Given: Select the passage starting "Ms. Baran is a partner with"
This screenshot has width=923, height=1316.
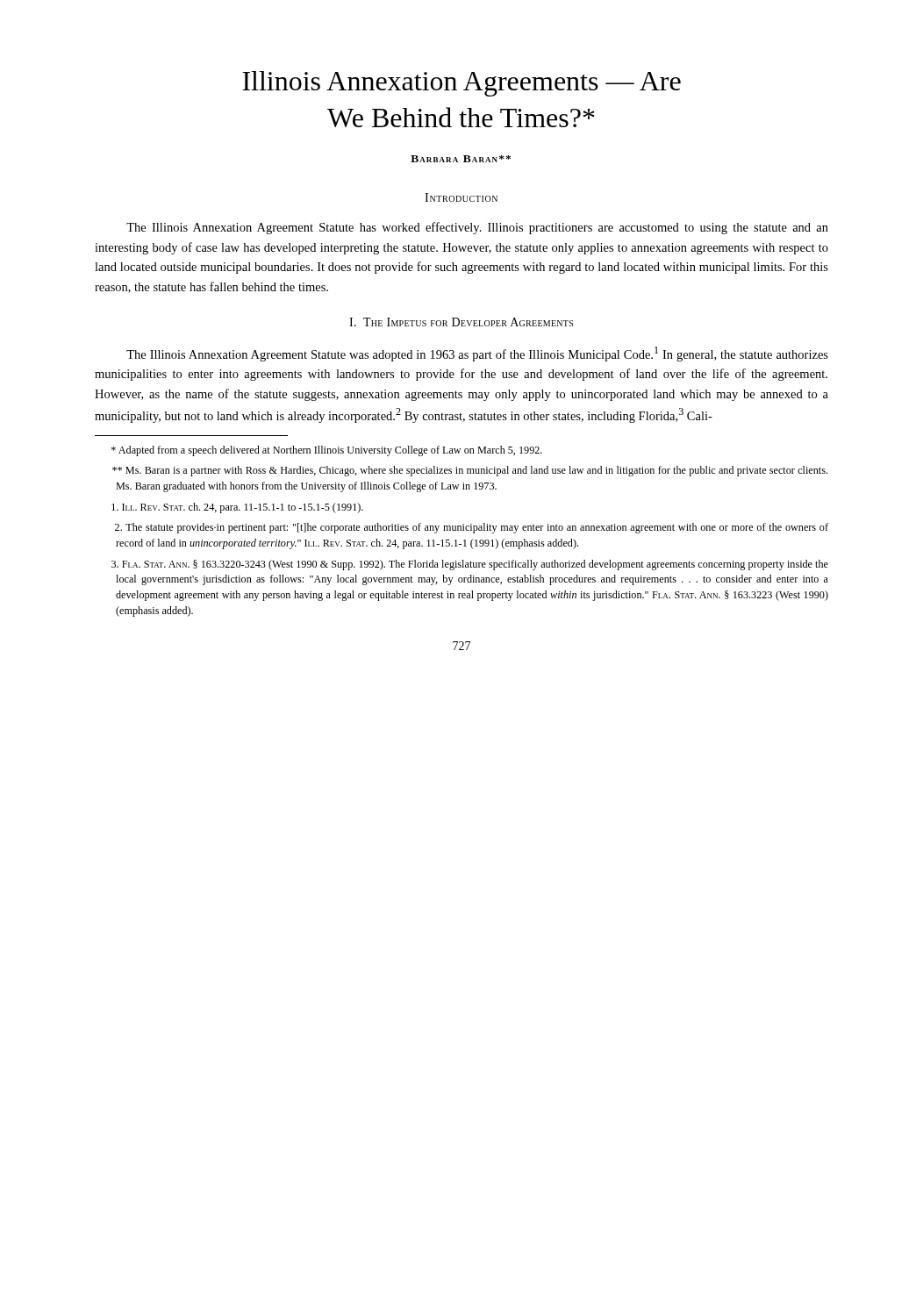Looking at the screenshot, I should coord(462,478).
